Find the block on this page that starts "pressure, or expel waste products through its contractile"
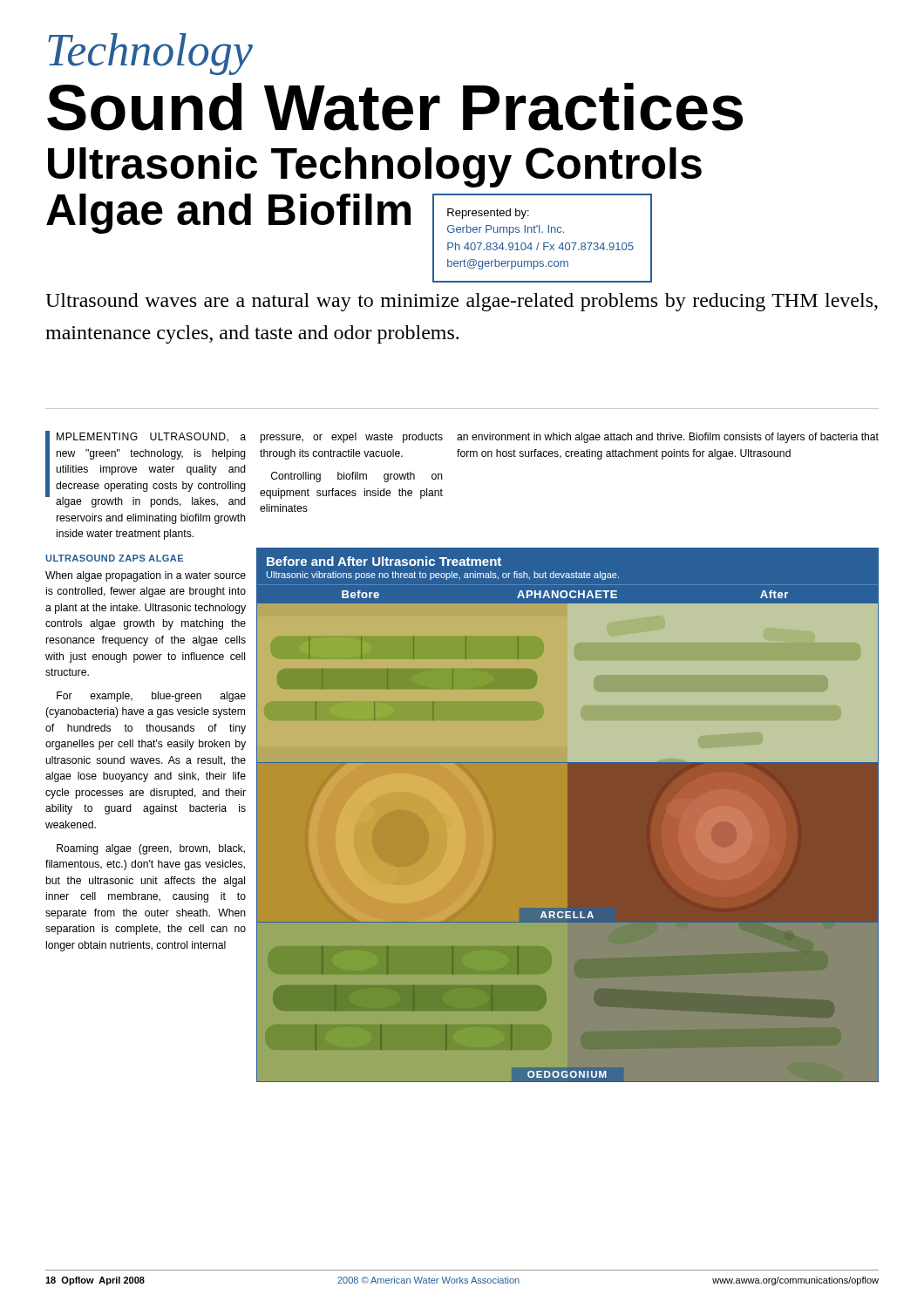The height and width of the screenshot is (1308, 924). pos(351,445)
